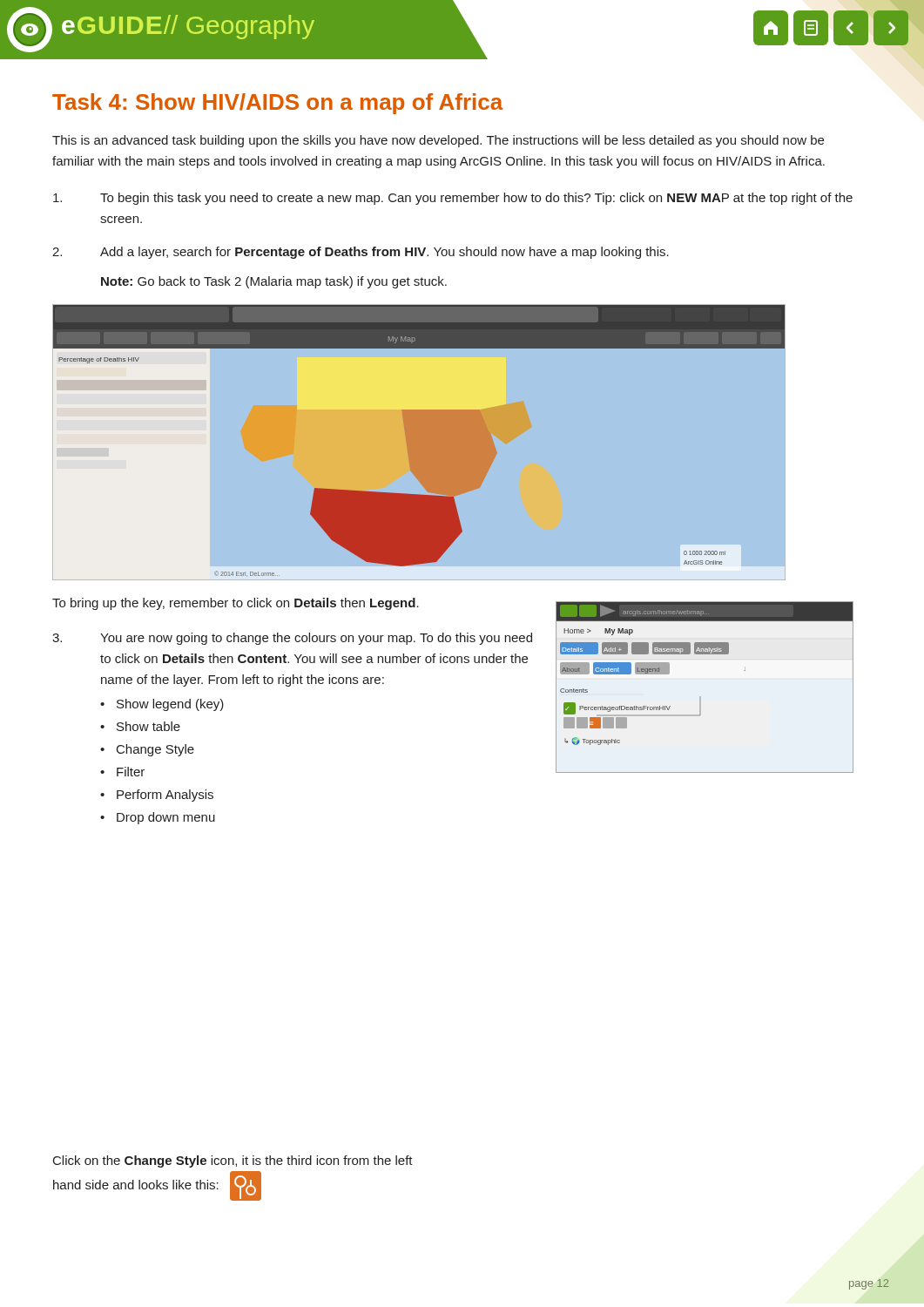This screenshot has height=1307, width=924.
Task: Click on the text starting "To begin this task you"
Action: click(453, 208)
